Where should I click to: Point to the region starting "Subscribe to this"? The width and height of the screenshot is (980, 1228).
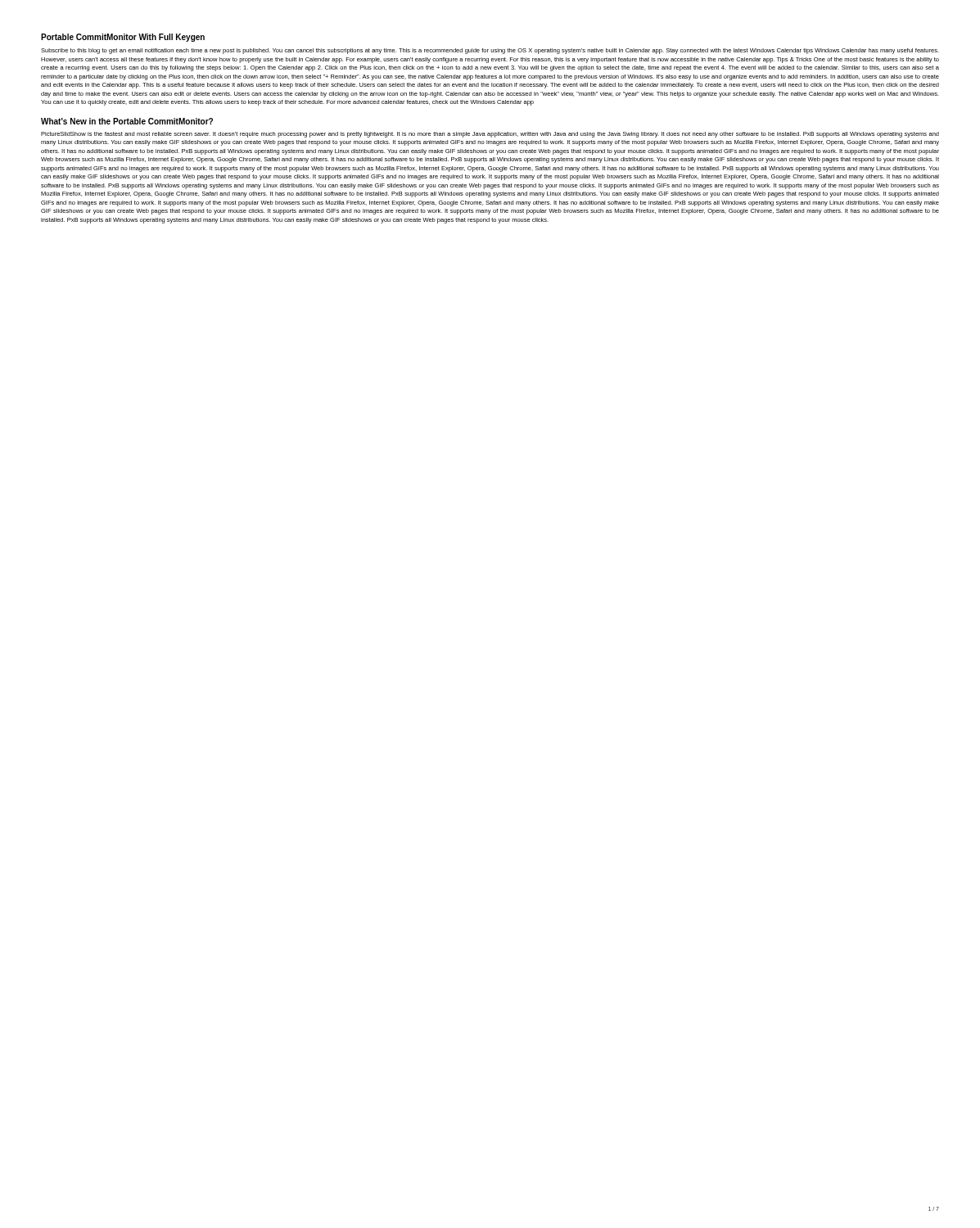(490, 77)
